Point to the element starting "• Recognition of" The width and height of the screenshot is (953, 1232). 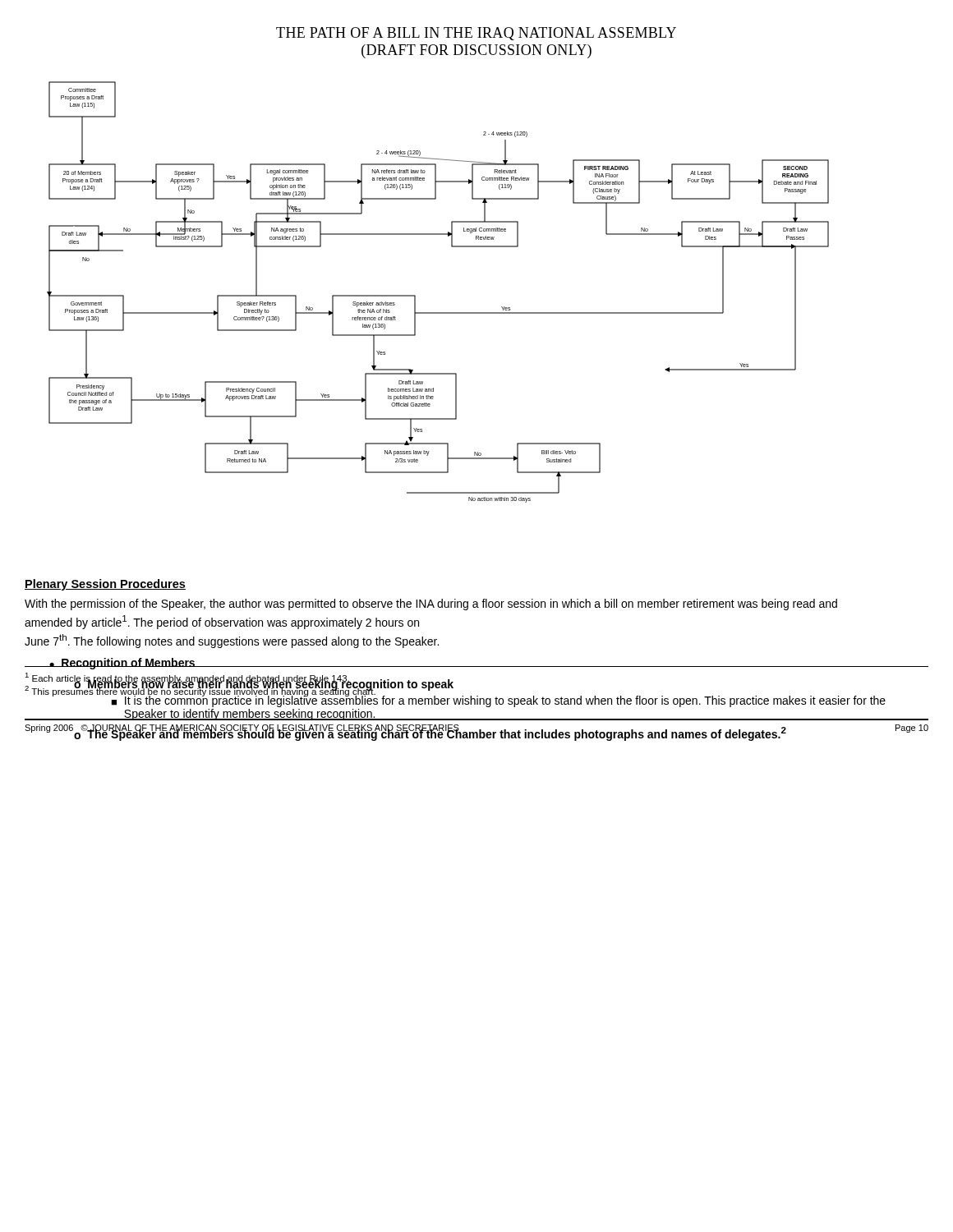(122, 665)
